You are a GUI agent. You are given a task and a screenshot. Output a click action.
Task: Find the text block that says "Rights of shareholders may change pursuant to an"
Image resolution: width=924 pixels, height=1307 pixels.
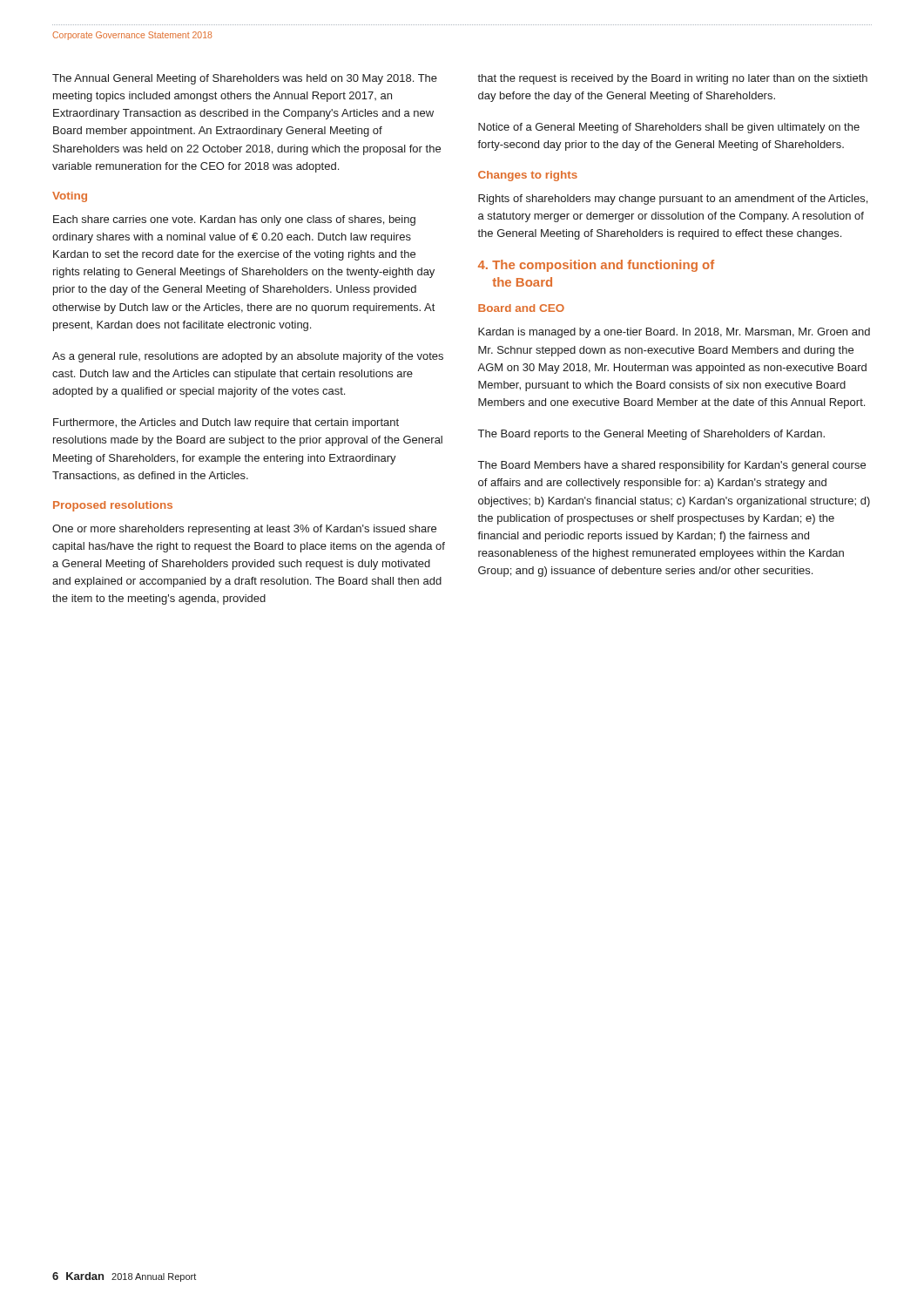[x=673, y=215]
